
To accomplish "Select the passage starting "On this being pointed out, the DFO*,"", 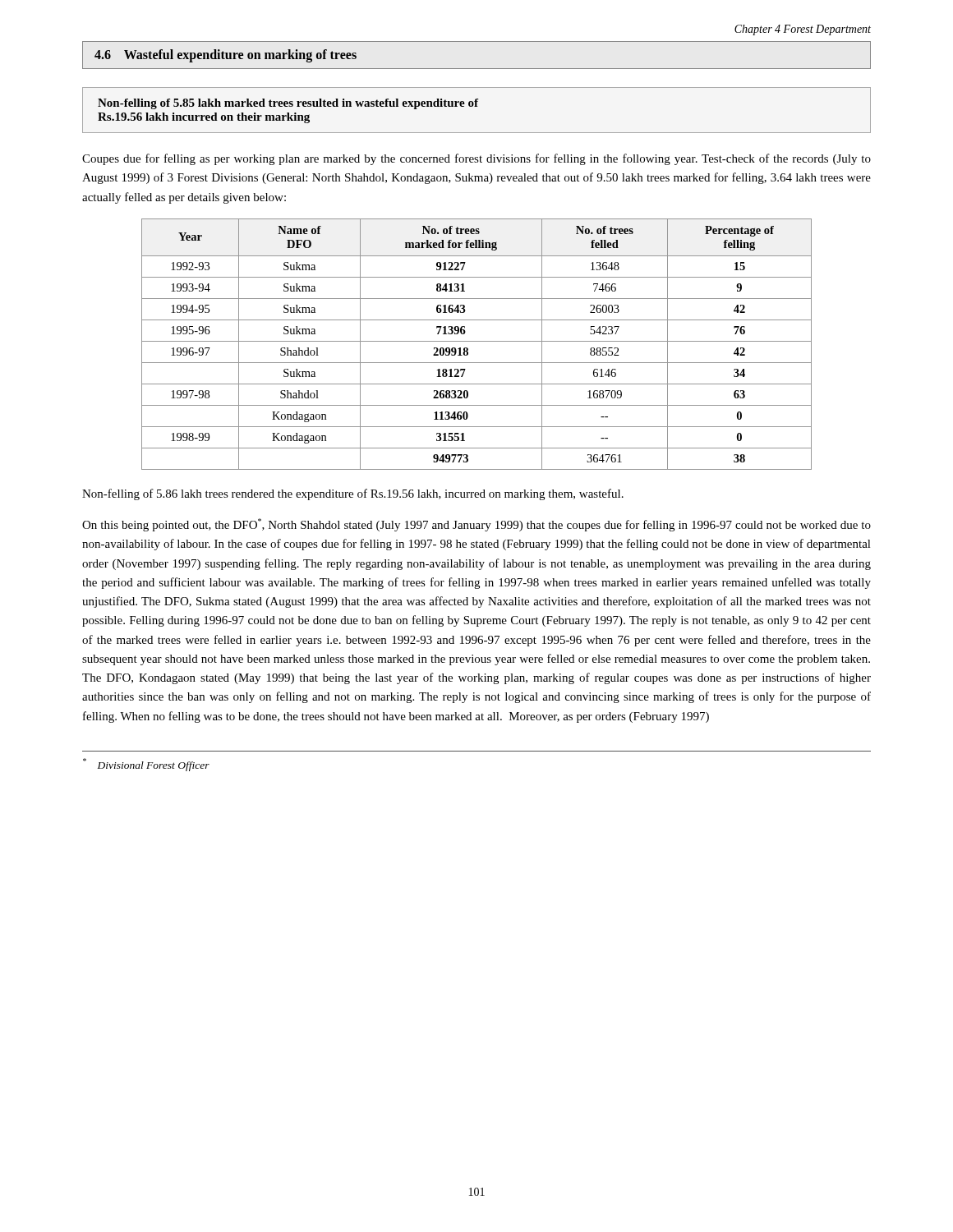I will (x=476, y=619).
